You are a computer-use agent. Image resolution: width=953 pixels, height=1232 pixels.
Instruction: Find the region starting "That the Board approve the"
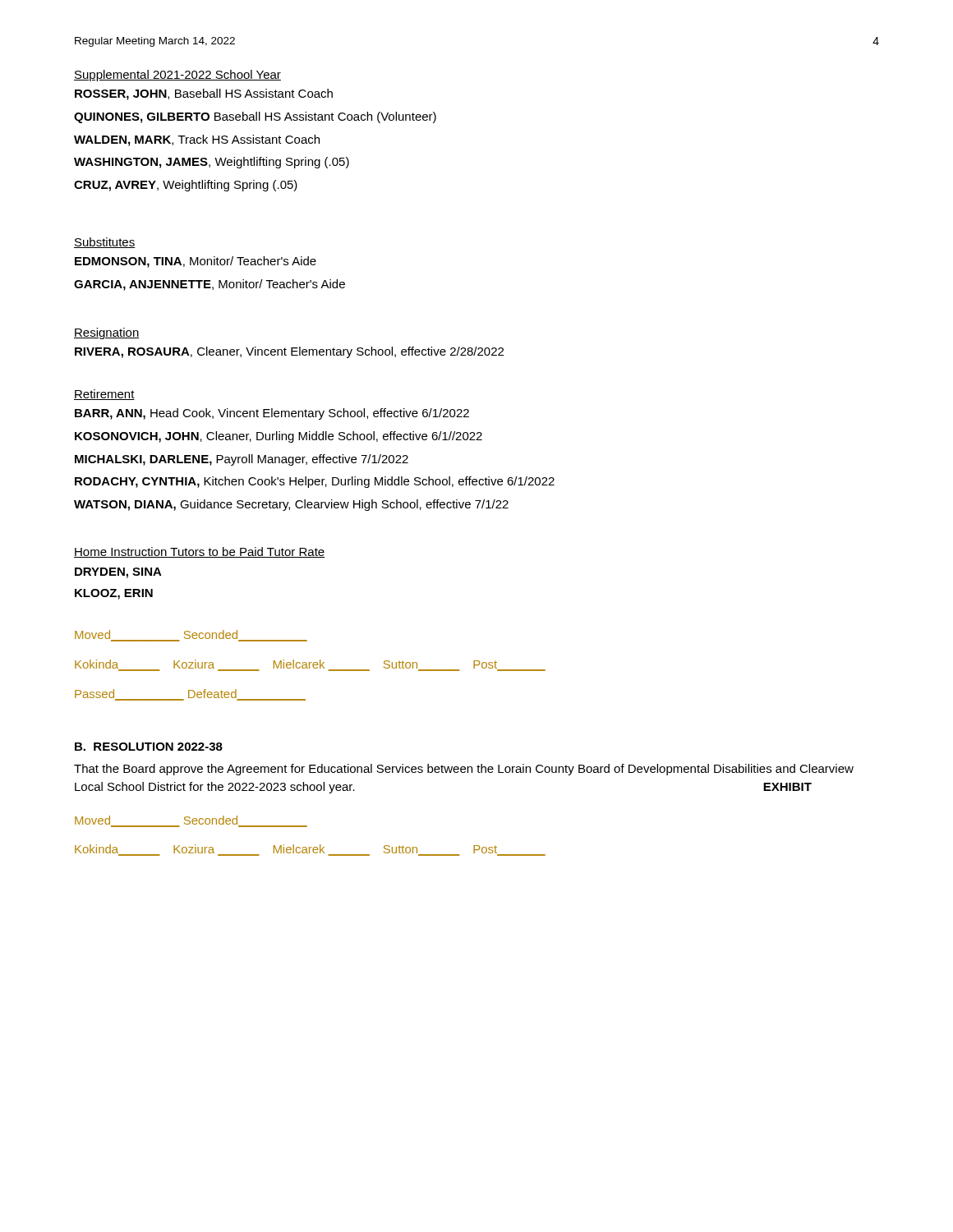click(464, 777)
